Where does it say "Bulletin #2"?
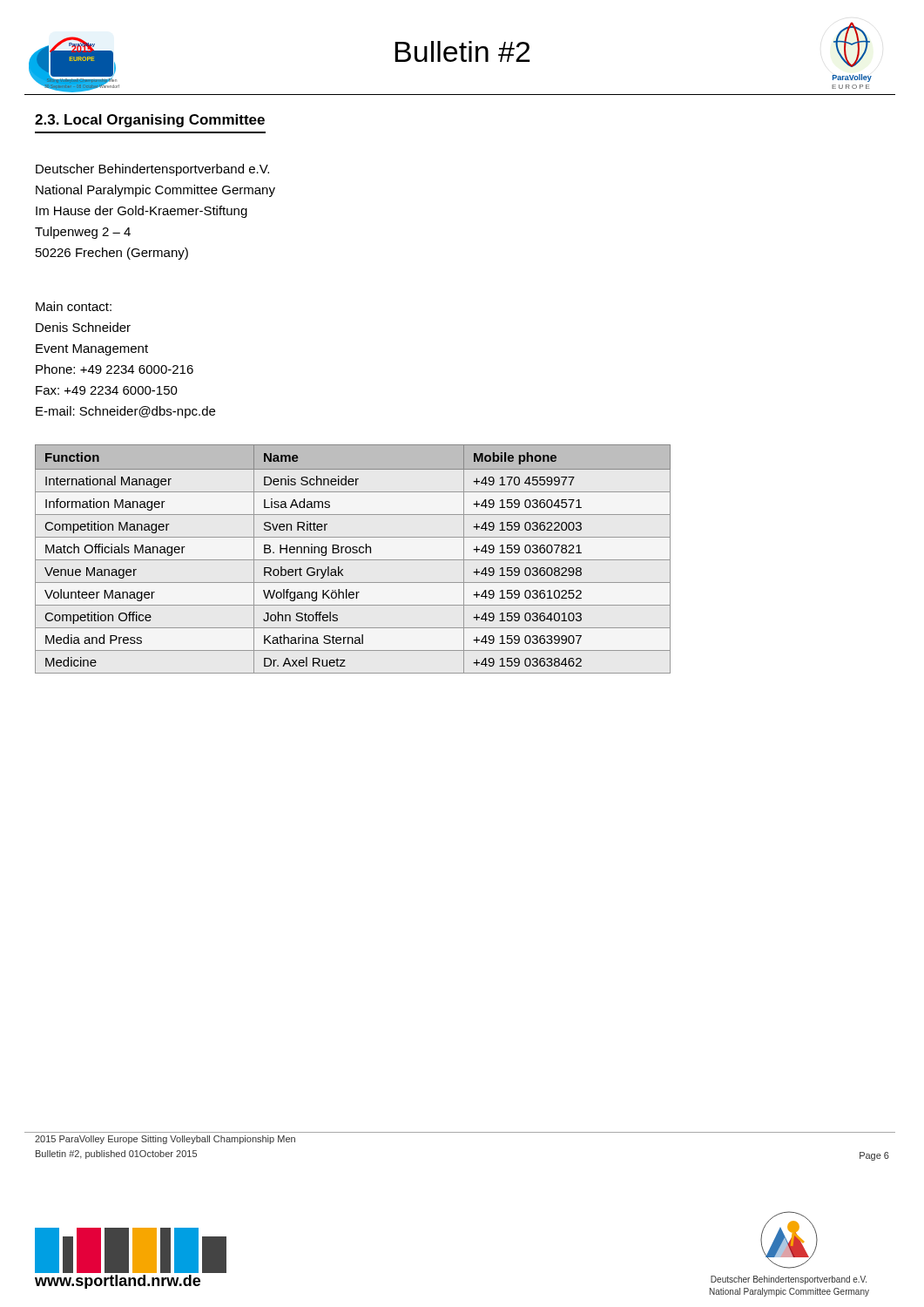This screenshot has height=1307, width=924. [462, 51]
